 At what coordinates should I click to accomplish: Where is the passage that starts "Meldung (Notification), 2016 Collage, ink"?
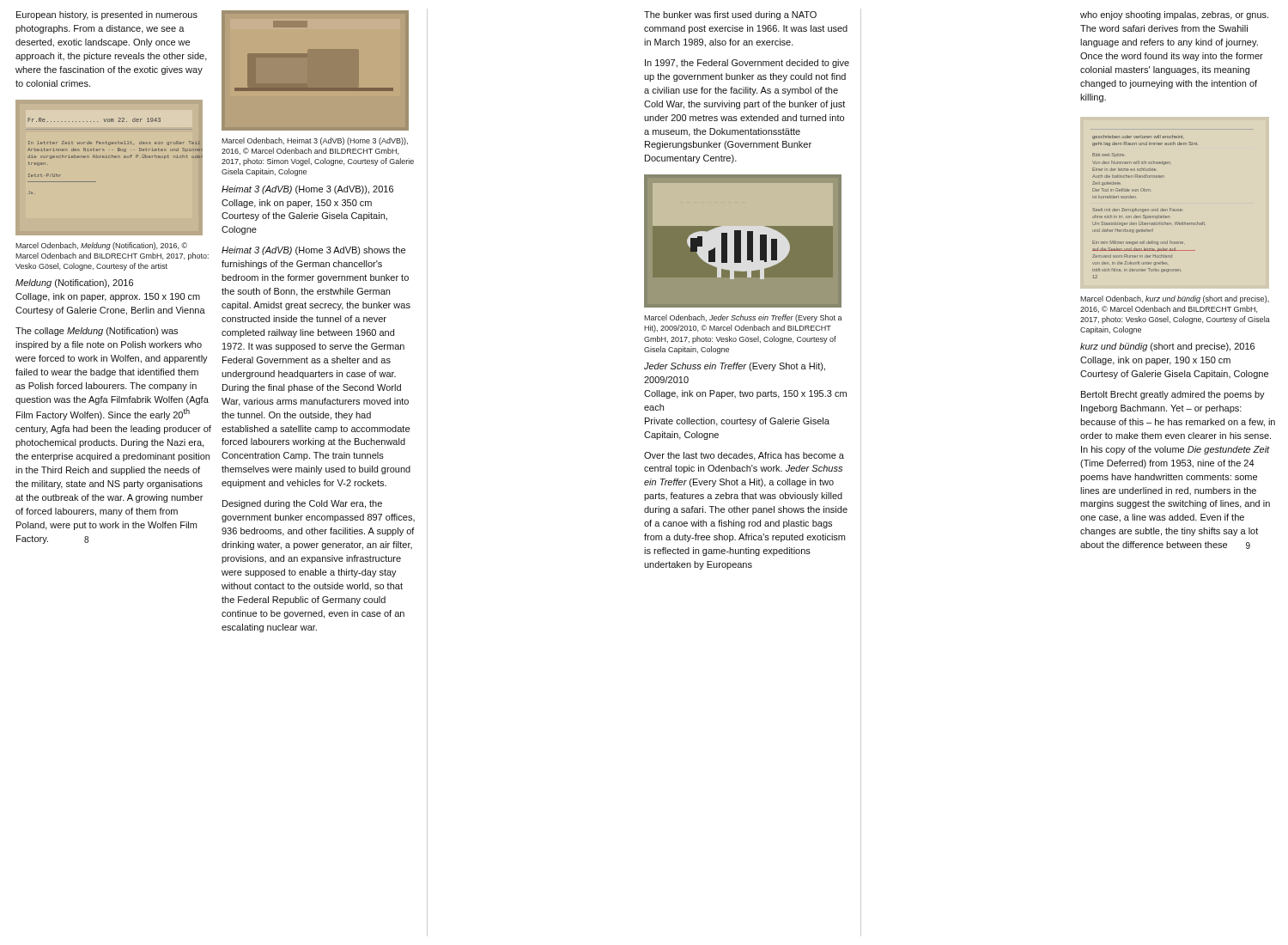(113, 297)
